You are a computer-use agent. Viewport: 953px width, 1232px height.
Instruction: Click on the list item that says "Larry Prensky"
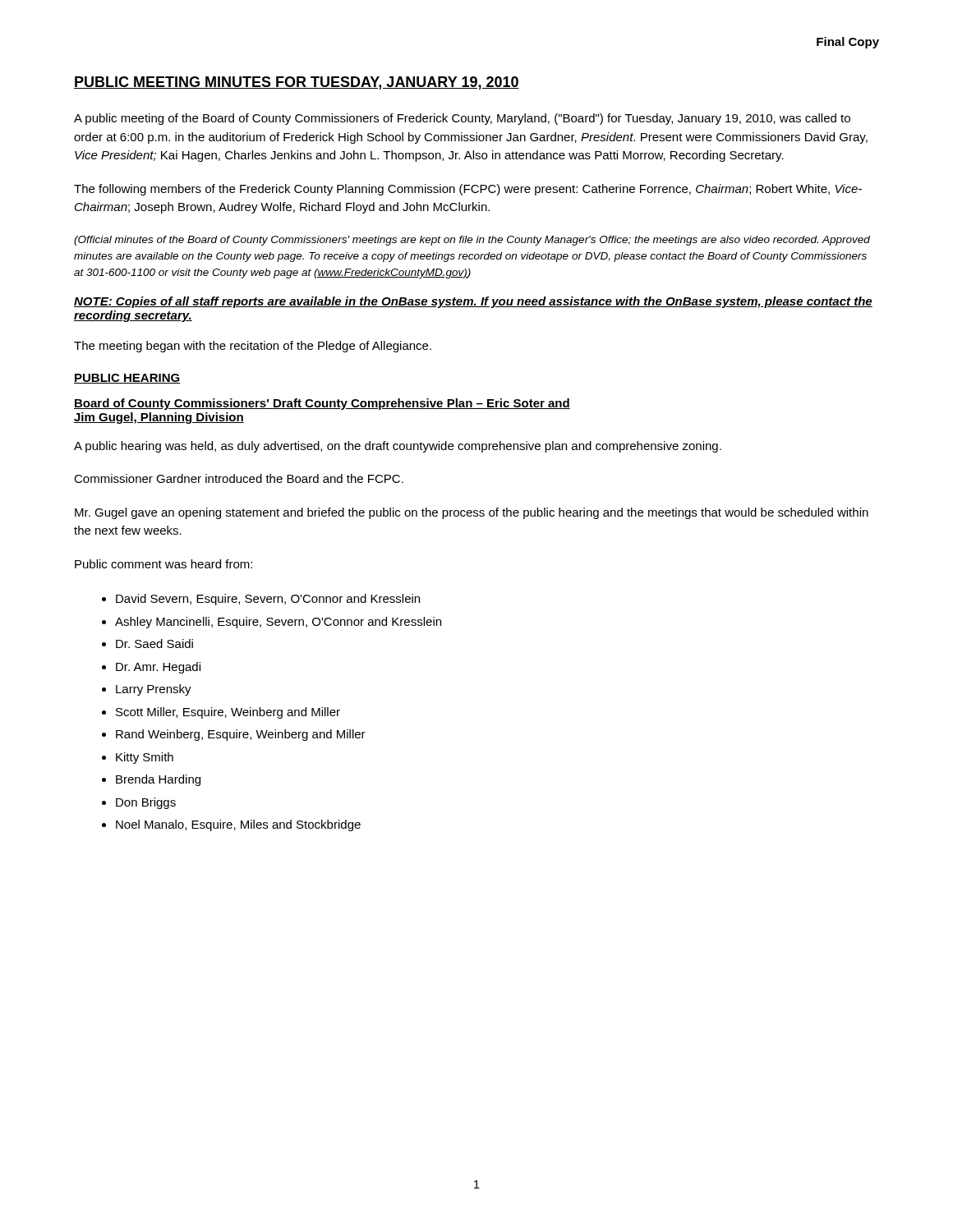click(153, 689)
